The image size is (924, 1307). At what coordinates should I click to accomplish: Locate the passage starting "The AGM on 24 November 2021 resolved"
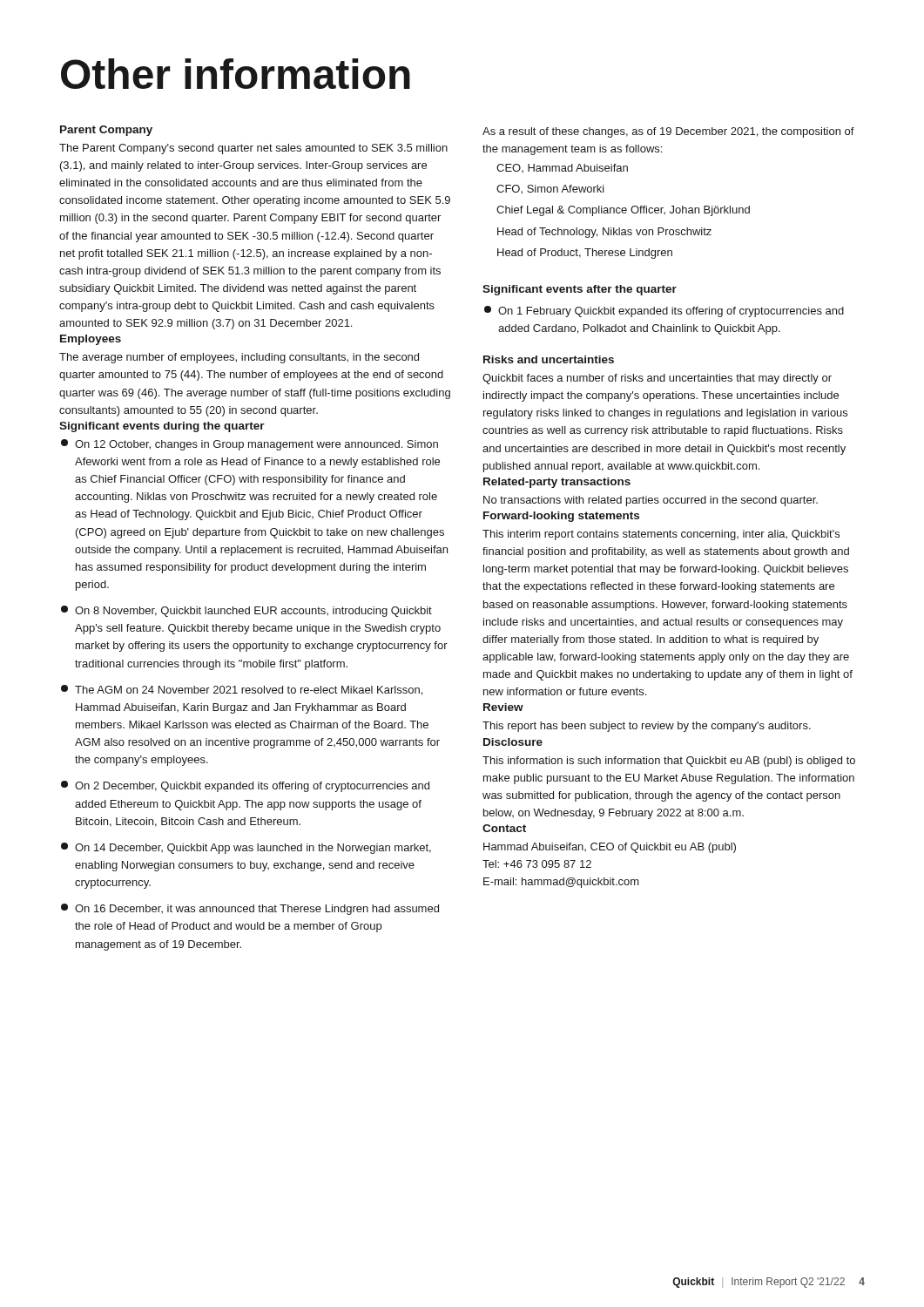(255, 725)
